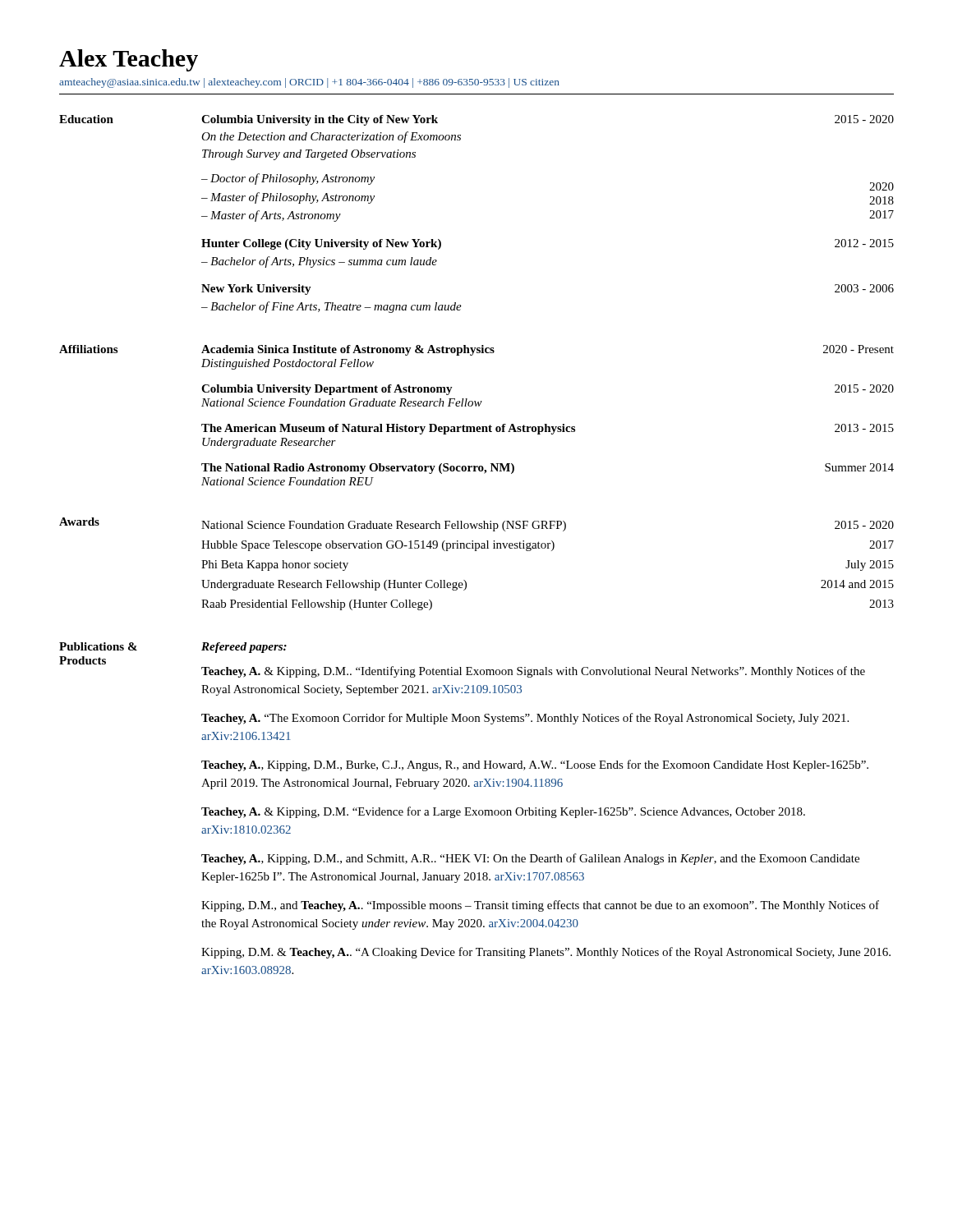Select the text block containing "Teachey, A., Kipping, D.M., and Schmitt, A.R.."

531,867
